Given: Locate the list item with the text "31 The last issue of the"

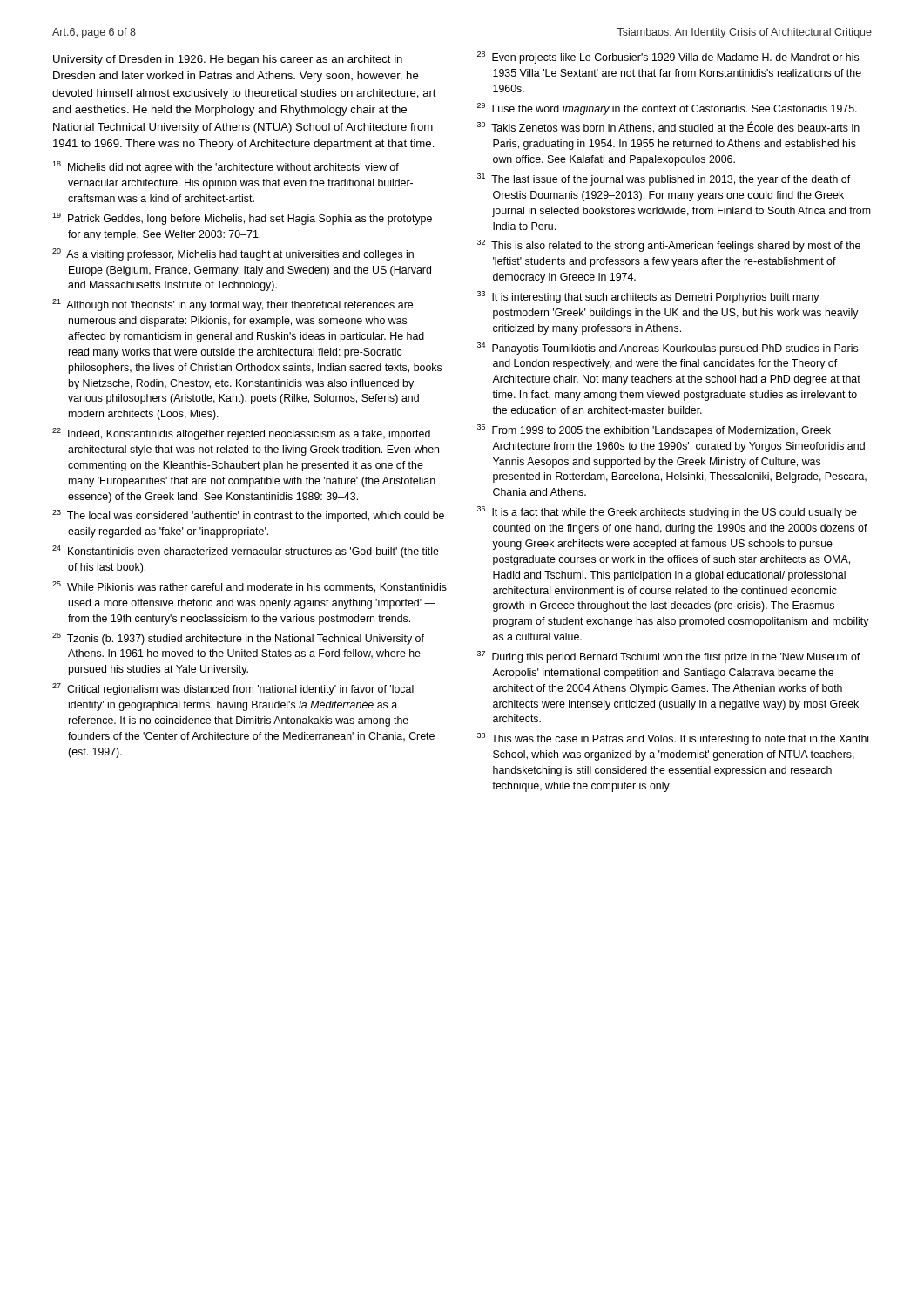Looking at the screenshot, I should click(674, 202).
